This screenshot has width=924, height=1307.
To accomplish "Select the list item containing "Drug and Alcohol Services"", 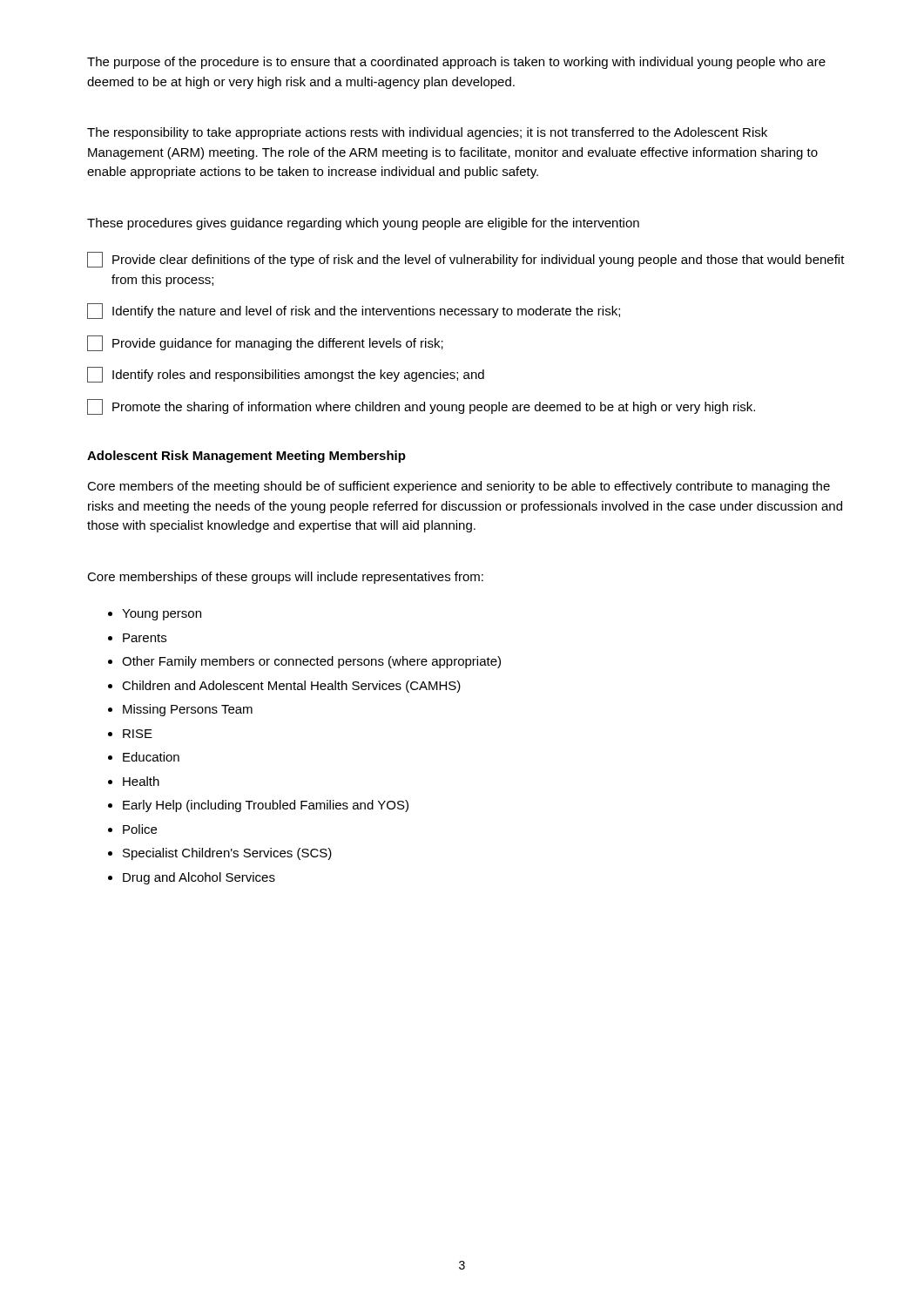I will (x=199, y=877).
